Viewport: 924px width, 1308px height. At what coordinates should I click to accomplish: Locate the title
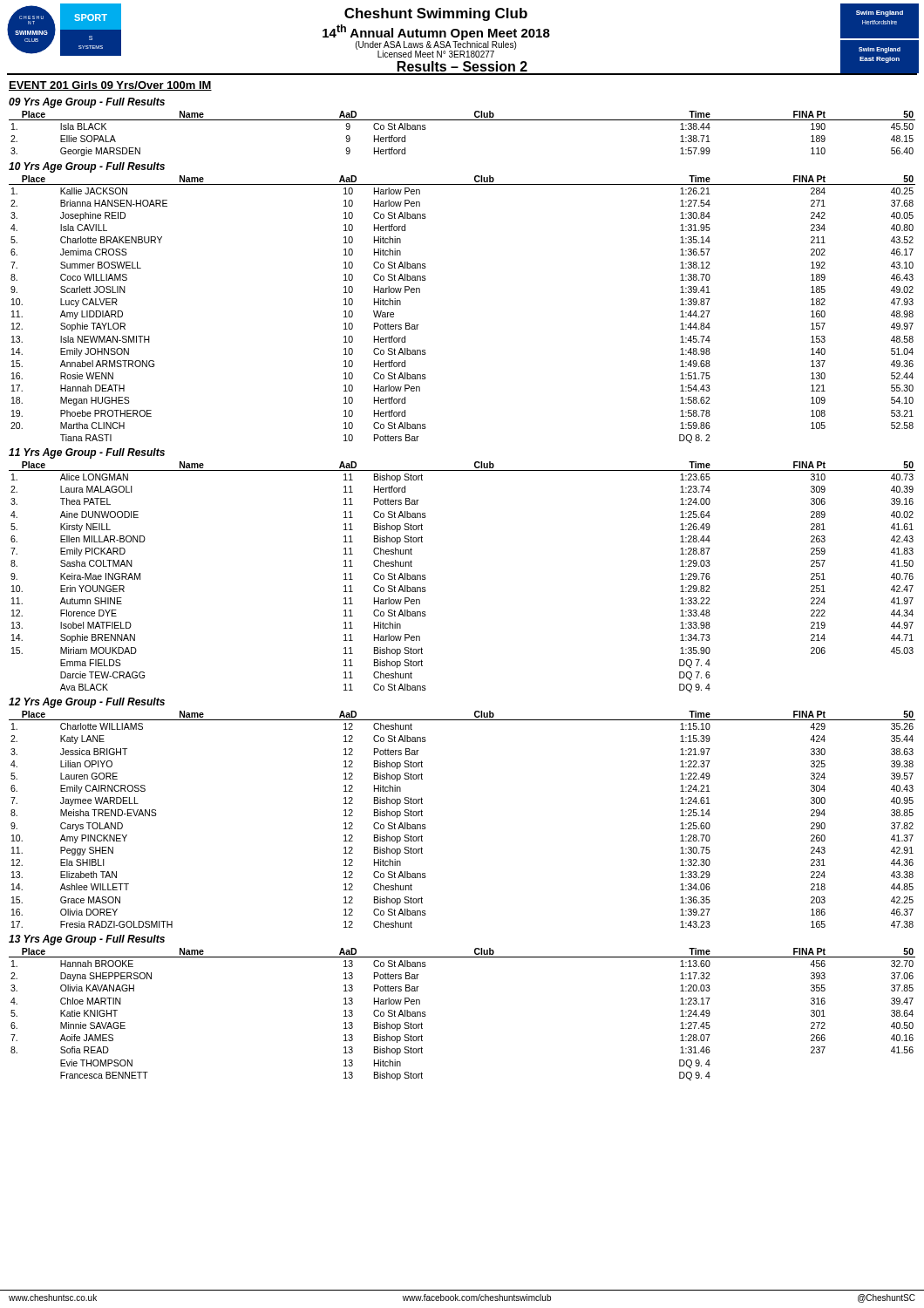(110, 85)
